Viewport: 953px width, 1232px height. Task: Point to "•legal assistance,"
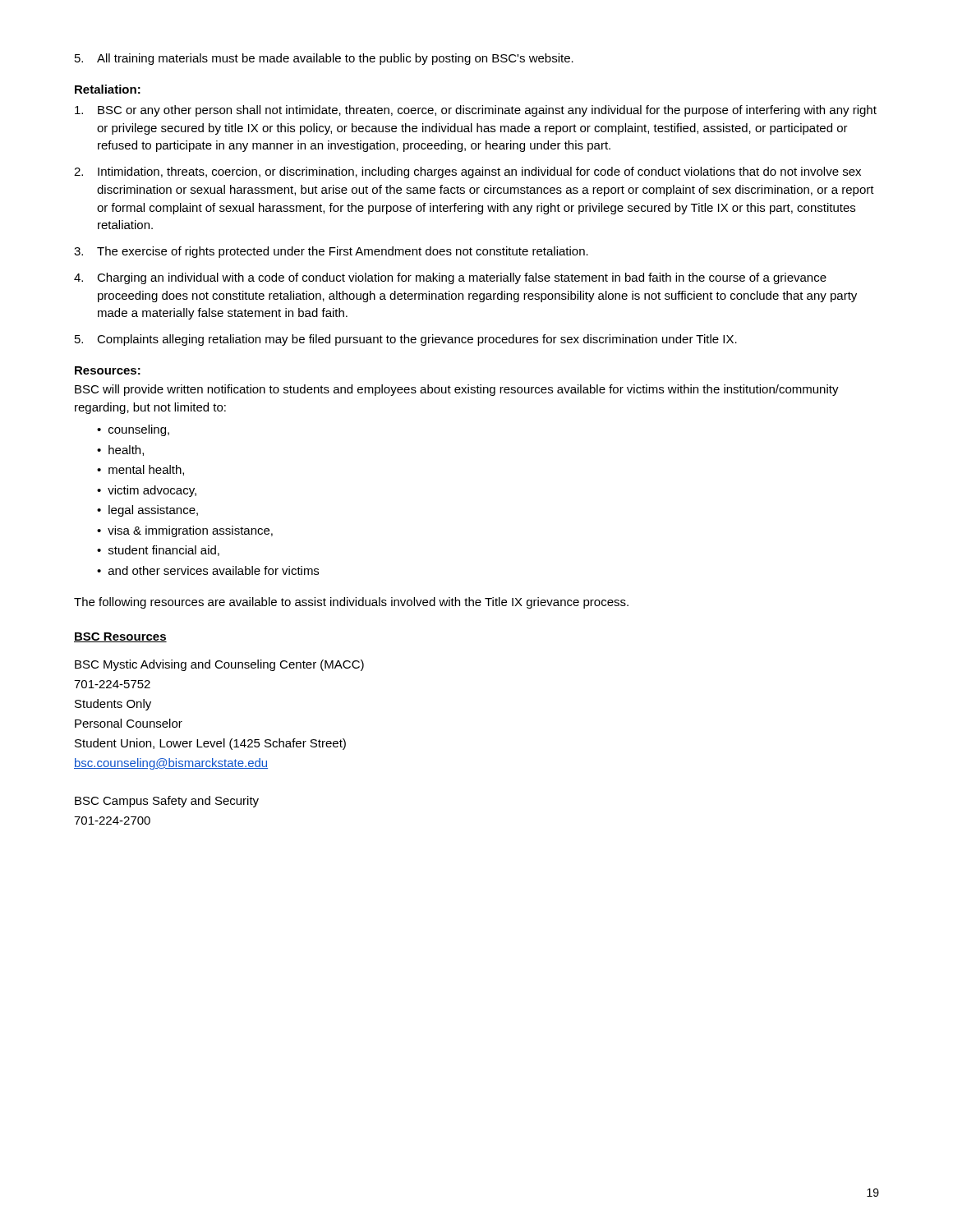pyautogui.click(x=148, y=510)
